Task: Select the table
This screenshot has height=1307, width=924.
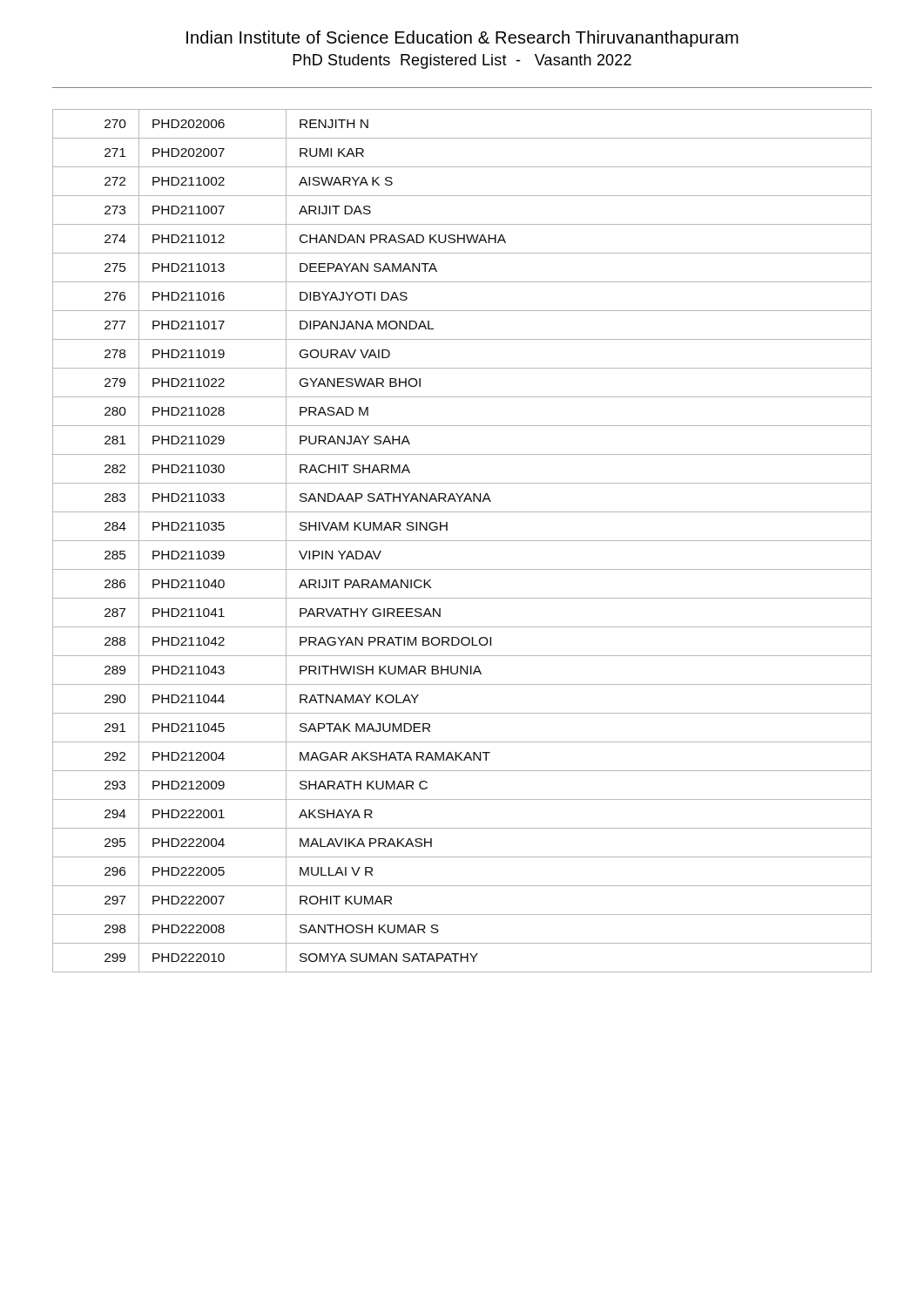Action: click(x=462, y=541)
